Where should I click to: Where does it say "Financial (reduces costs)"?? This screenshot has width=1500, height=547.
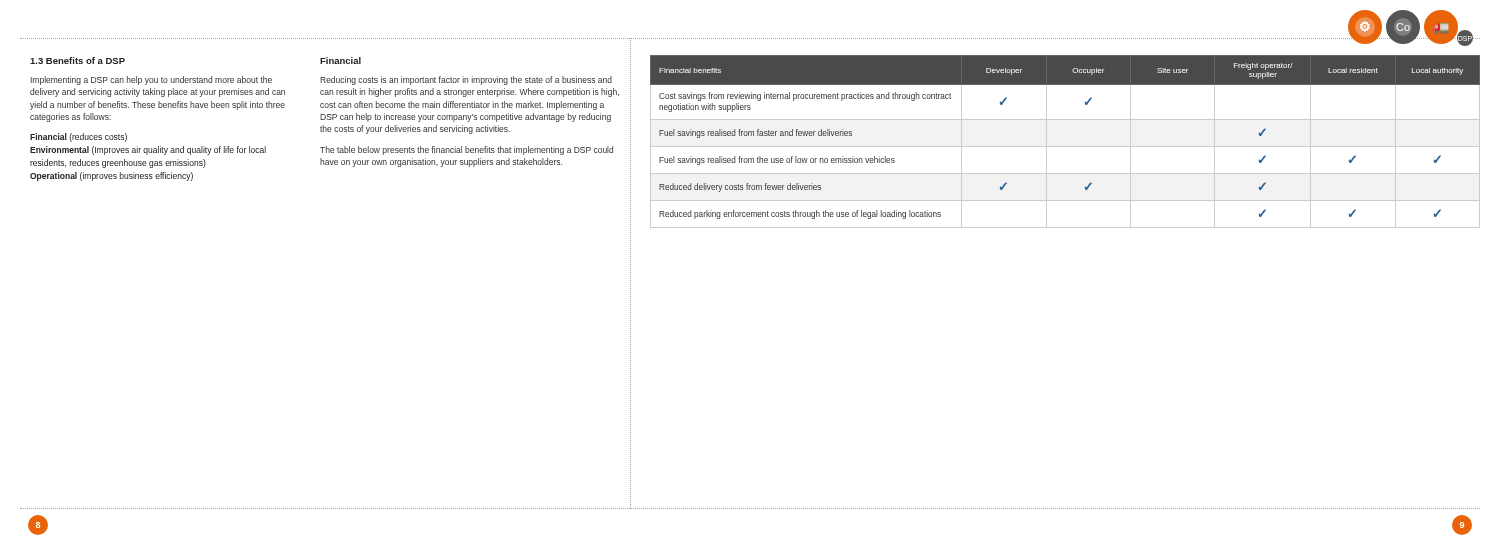coord(79,137)
